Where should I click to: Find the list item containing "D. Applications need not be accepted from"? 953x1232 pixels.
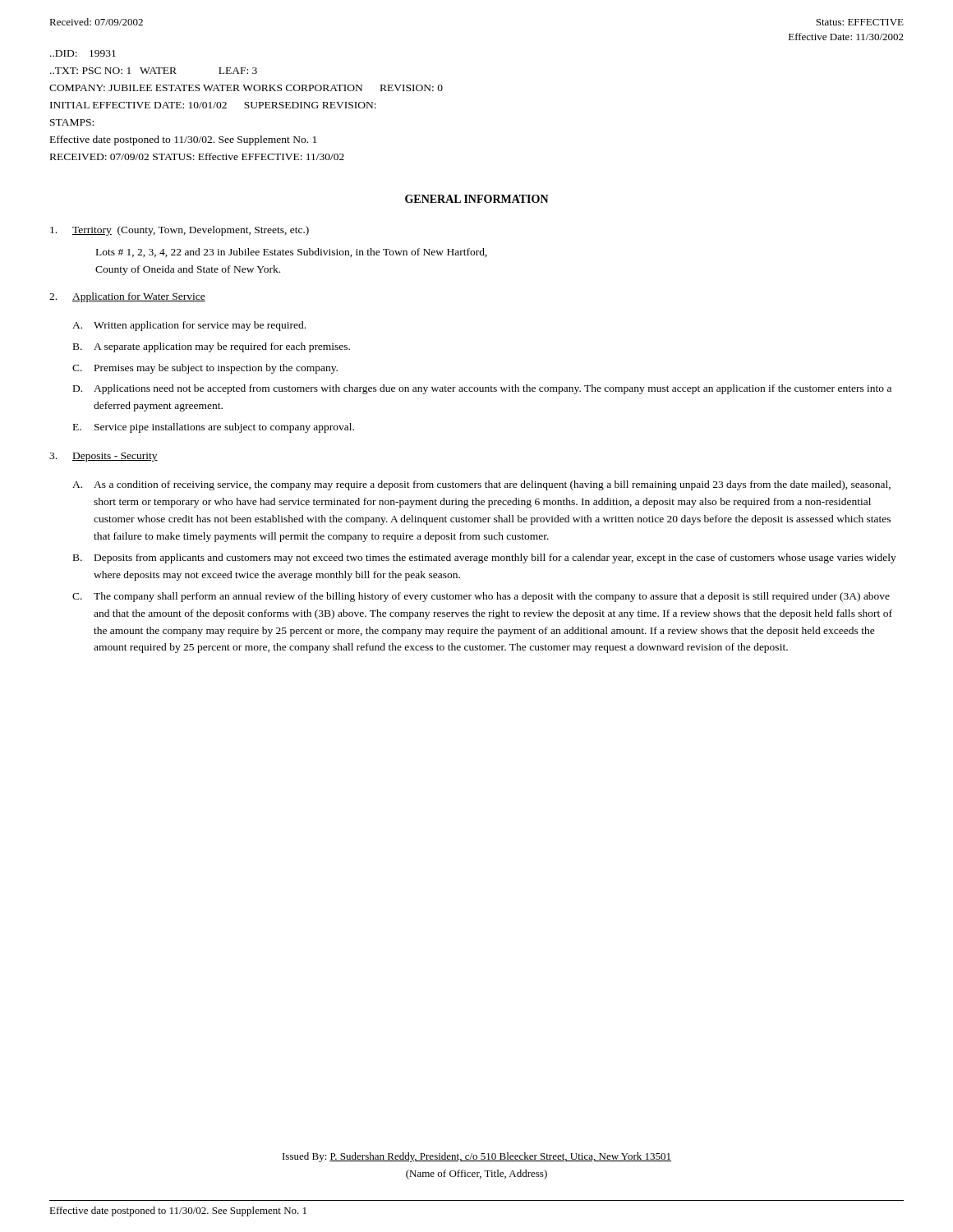click(488, 398)
